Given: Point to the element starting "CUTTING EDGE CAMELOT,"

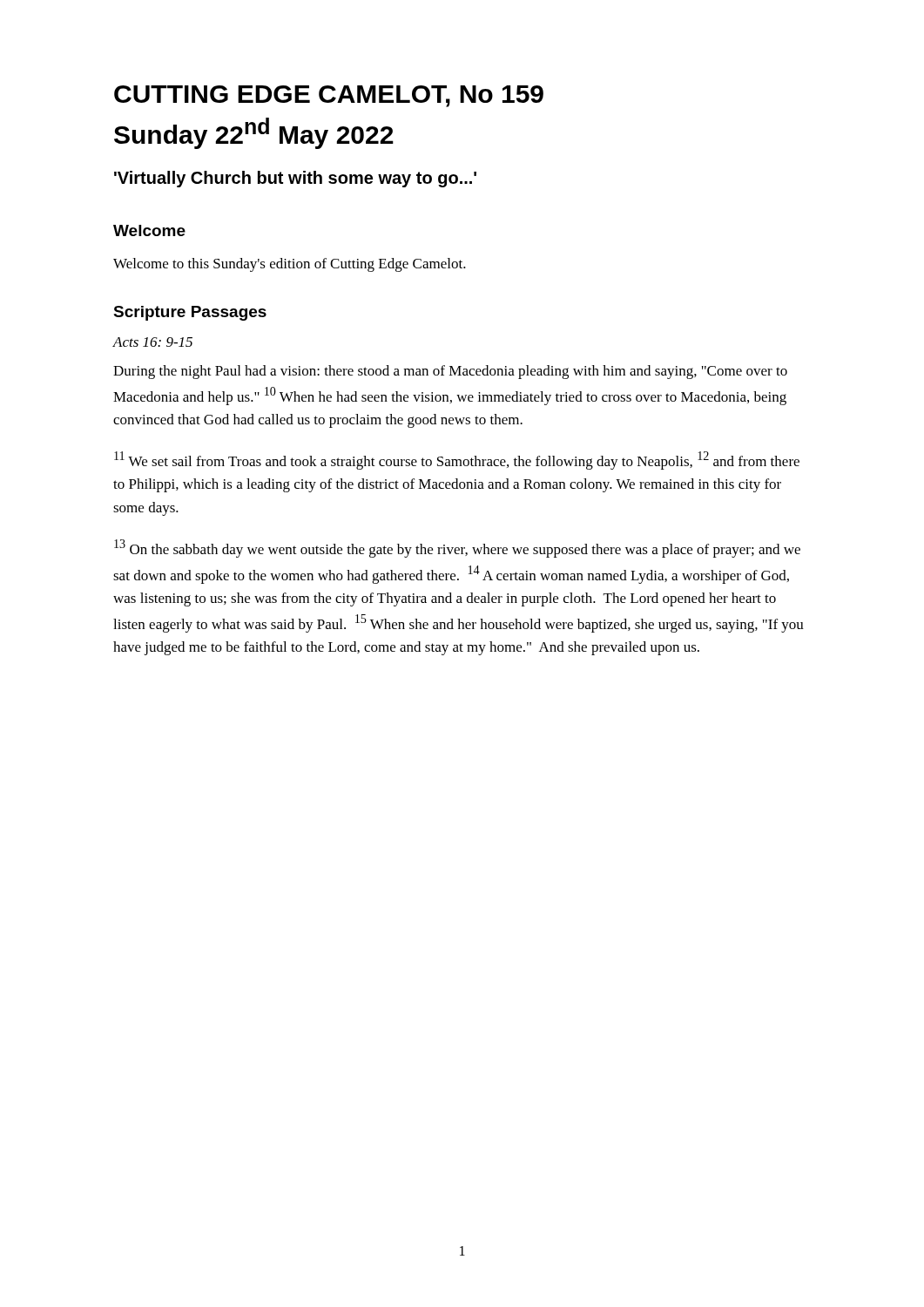Looking at the screenshot, I should [x=462, y=115].
